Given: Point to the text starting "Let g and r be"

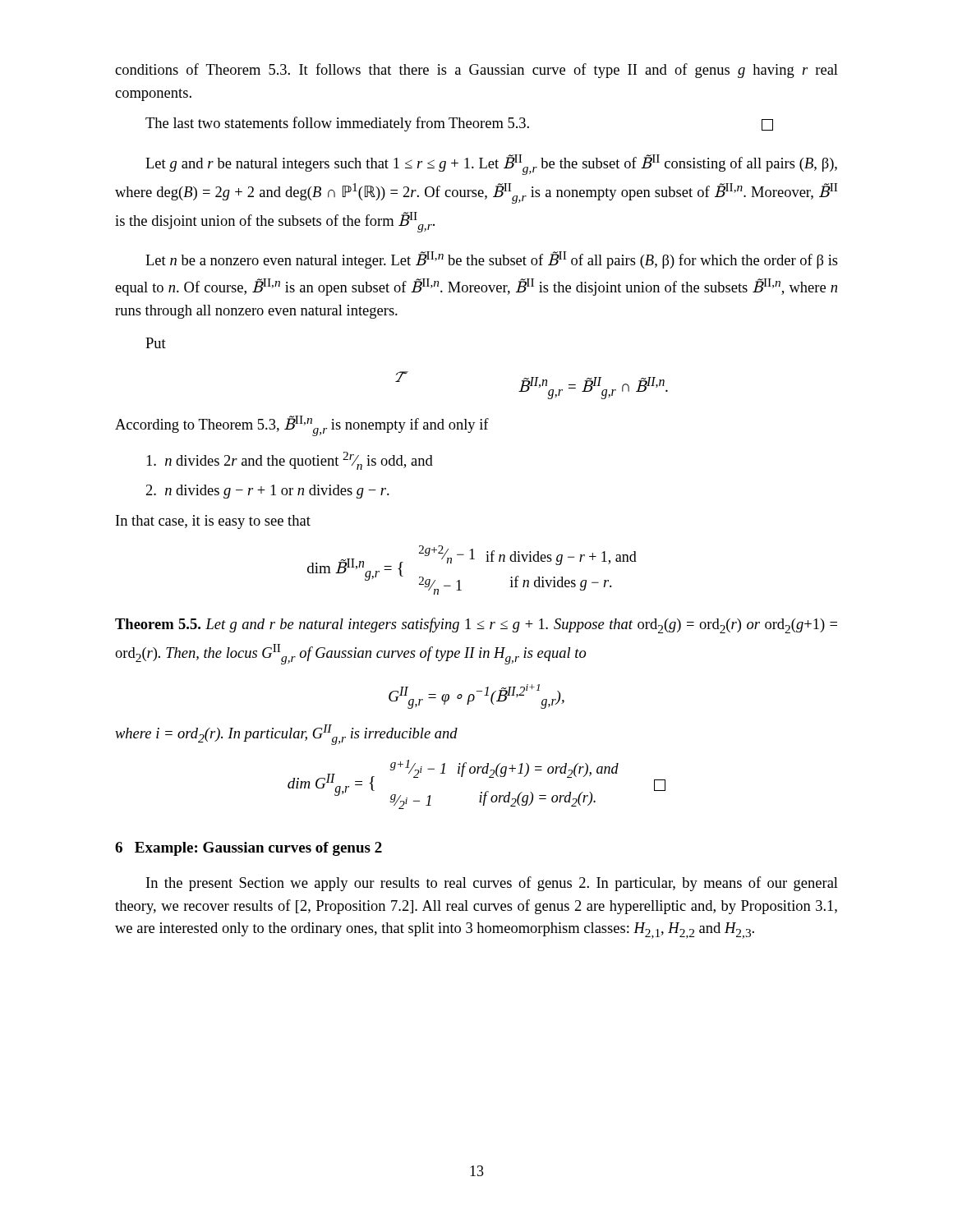Looking at the screenshot, I should point(476,192).
